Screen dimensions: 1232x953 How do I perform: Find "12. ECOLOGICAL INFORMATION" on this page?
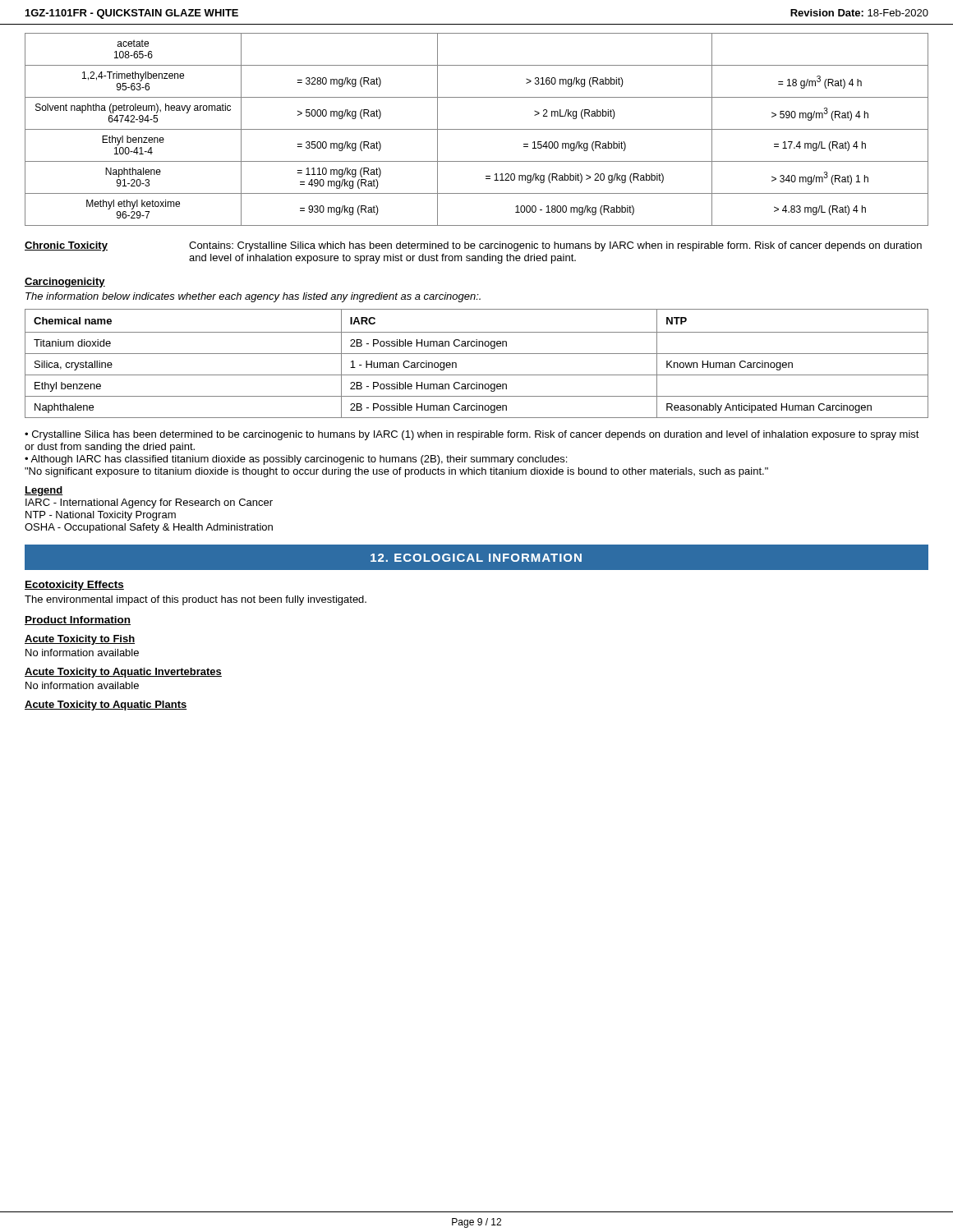[x=476, y=557]
